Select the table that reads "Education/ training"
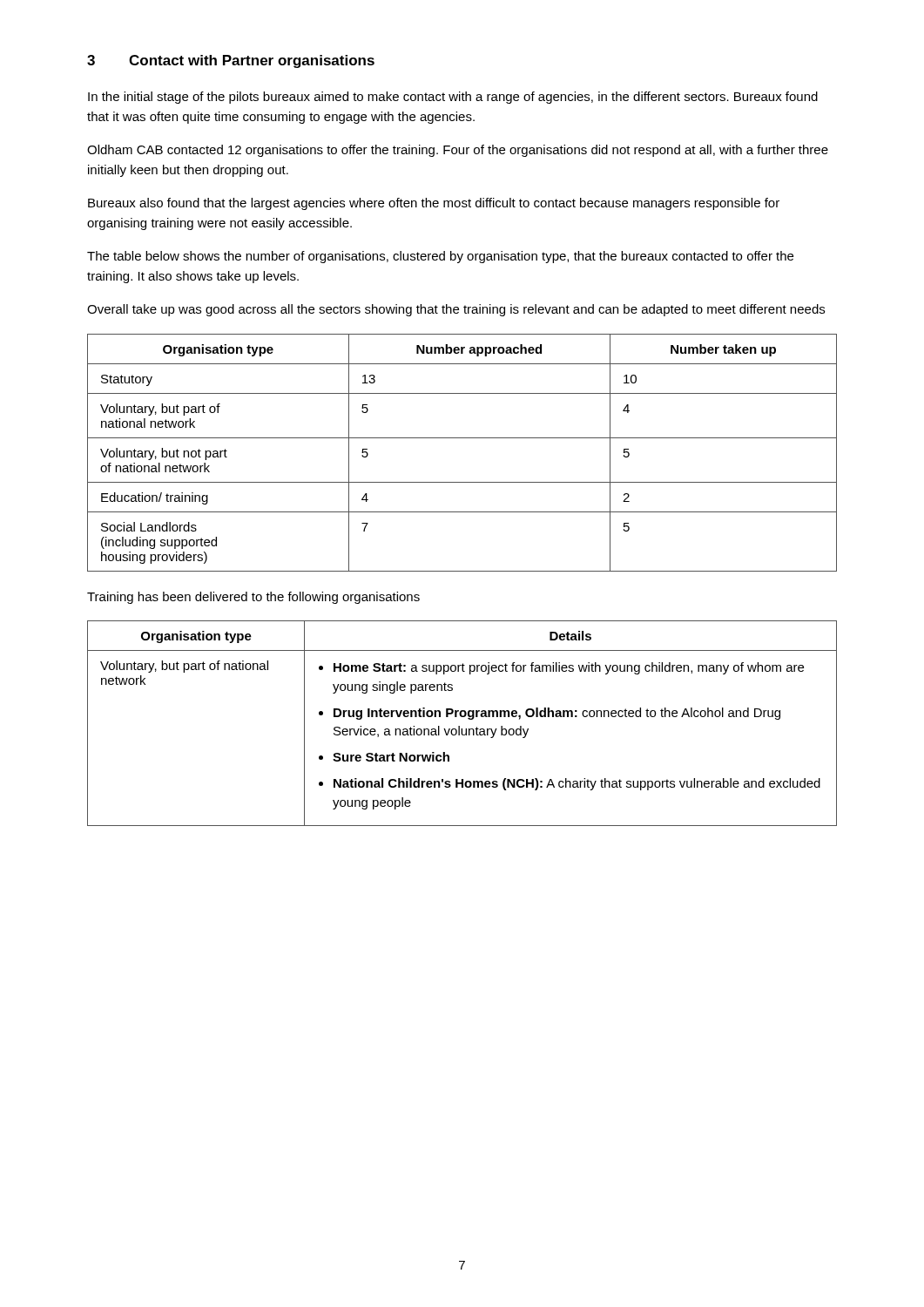The image size is (924, 1307). click(462, 452)
